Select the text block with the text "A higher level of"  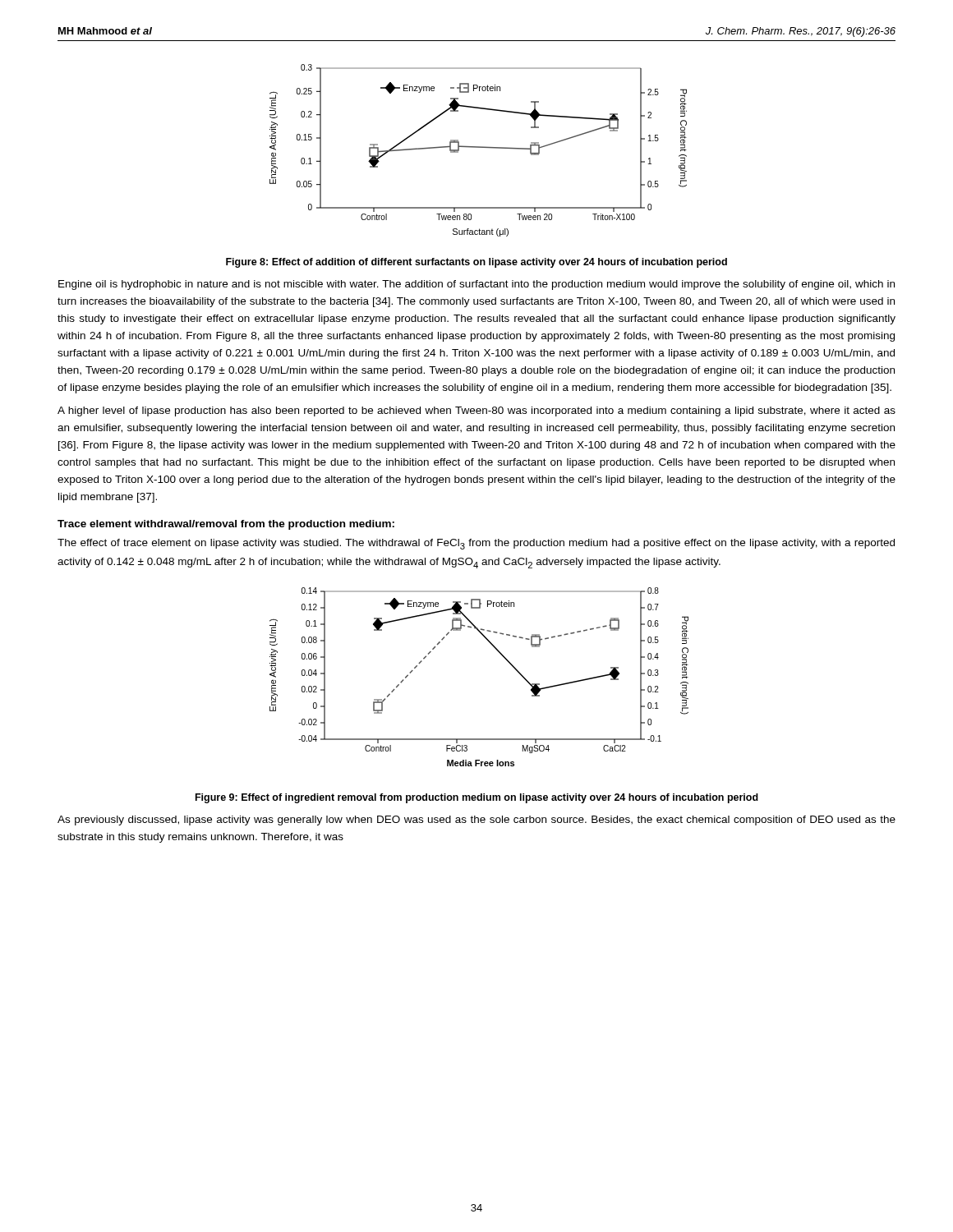[x=476, y=454]
